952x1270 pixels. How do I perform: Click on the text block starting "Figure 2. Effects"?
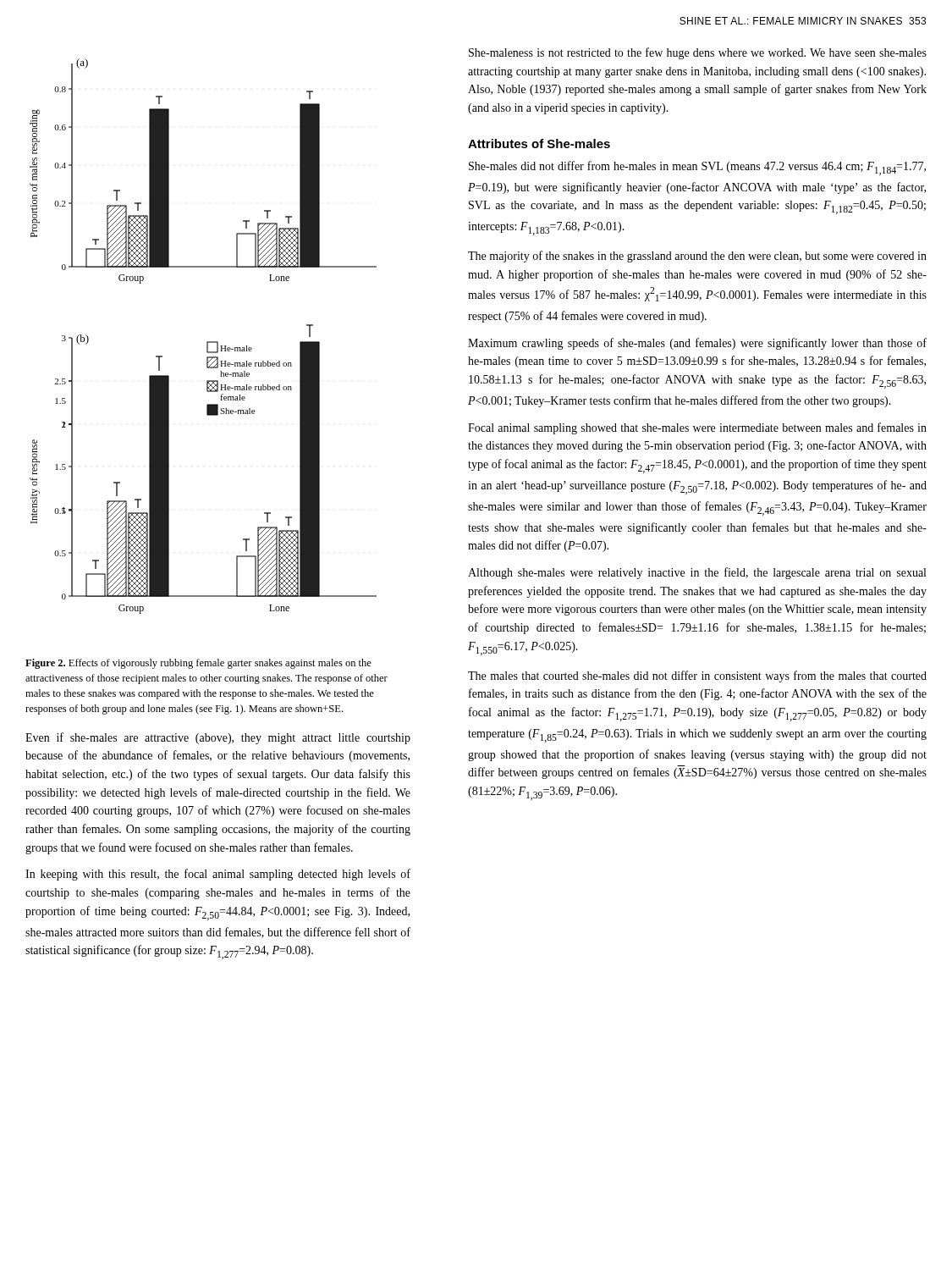click(206, 686)
